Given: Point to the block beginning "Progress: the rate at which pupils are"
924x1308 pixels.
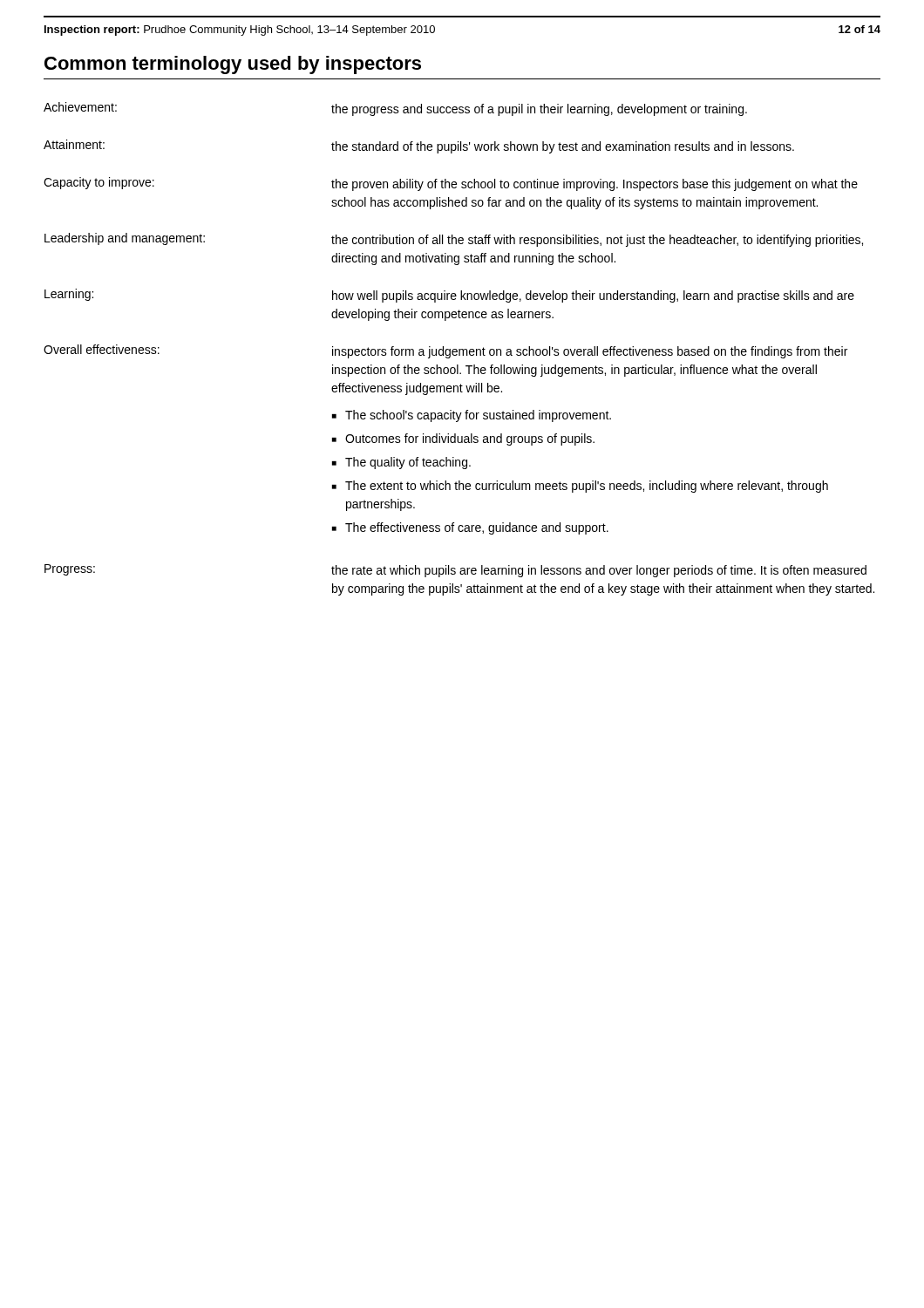Looking at the screenshot, I should pos(462,580).
